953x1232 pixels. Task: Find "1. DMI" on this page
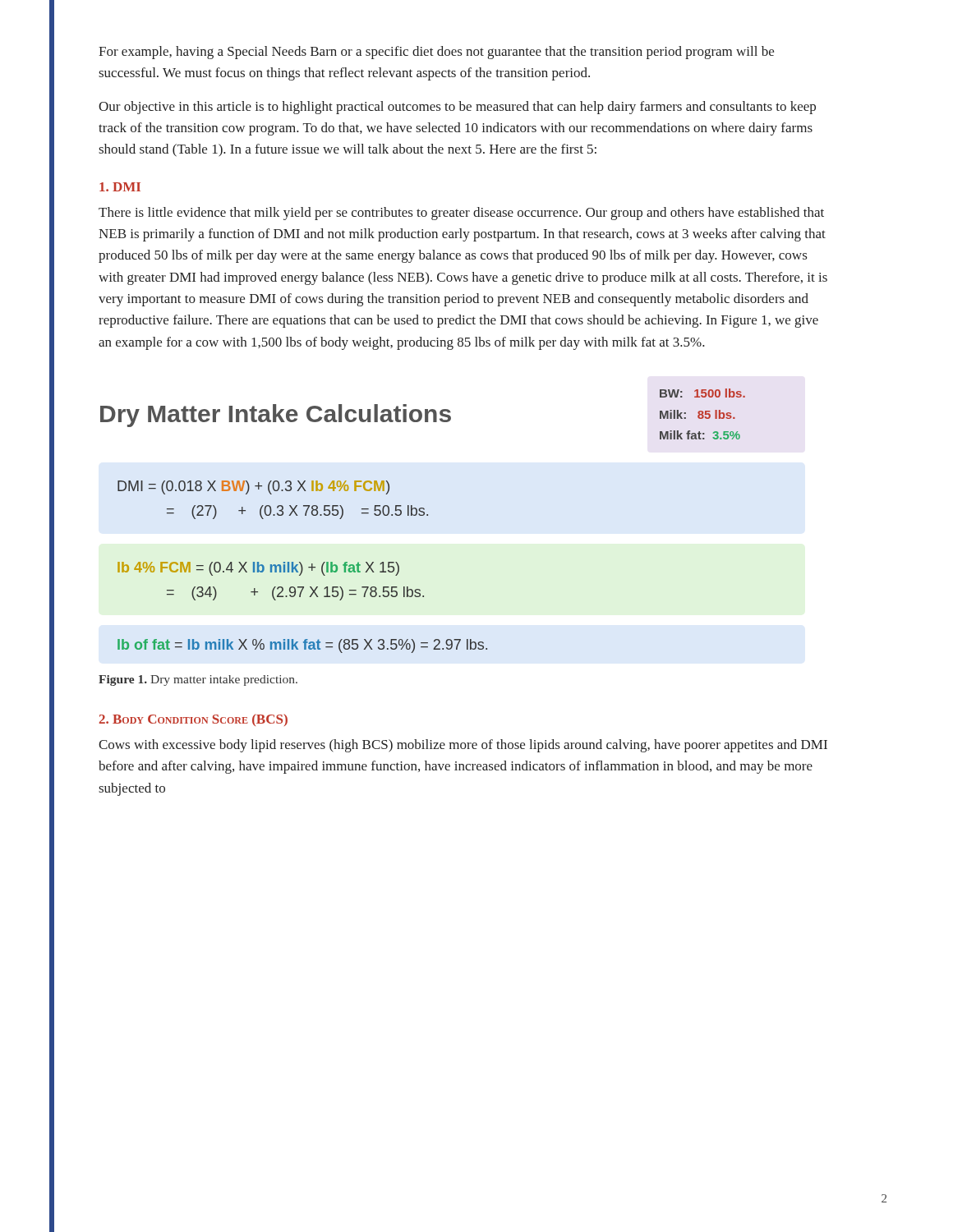click(x=120, y=187)
